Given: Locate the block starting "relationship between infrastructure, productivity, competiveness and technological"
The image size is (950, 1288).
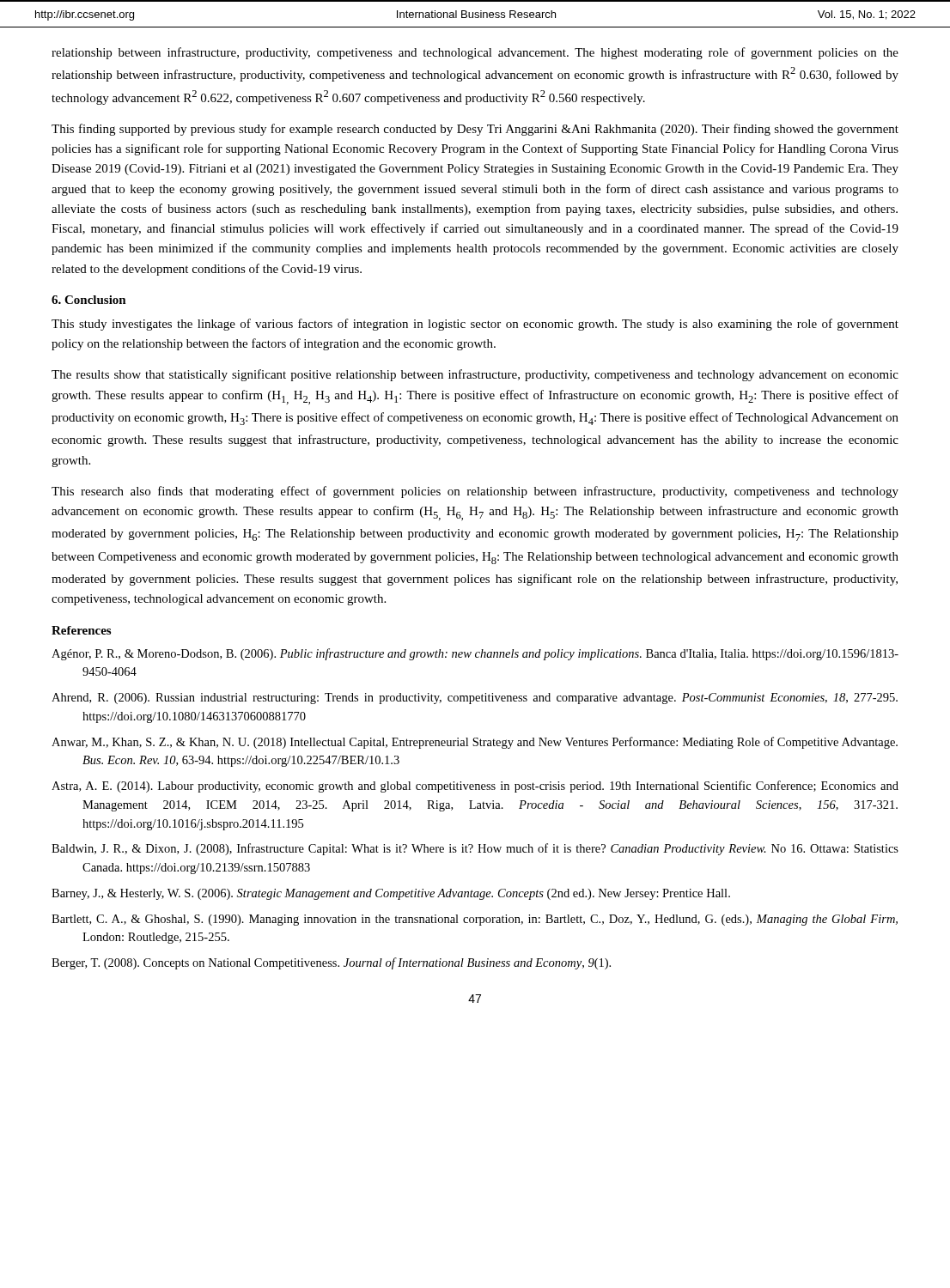Looking at the screenshot, I should [x=475, y=75].
